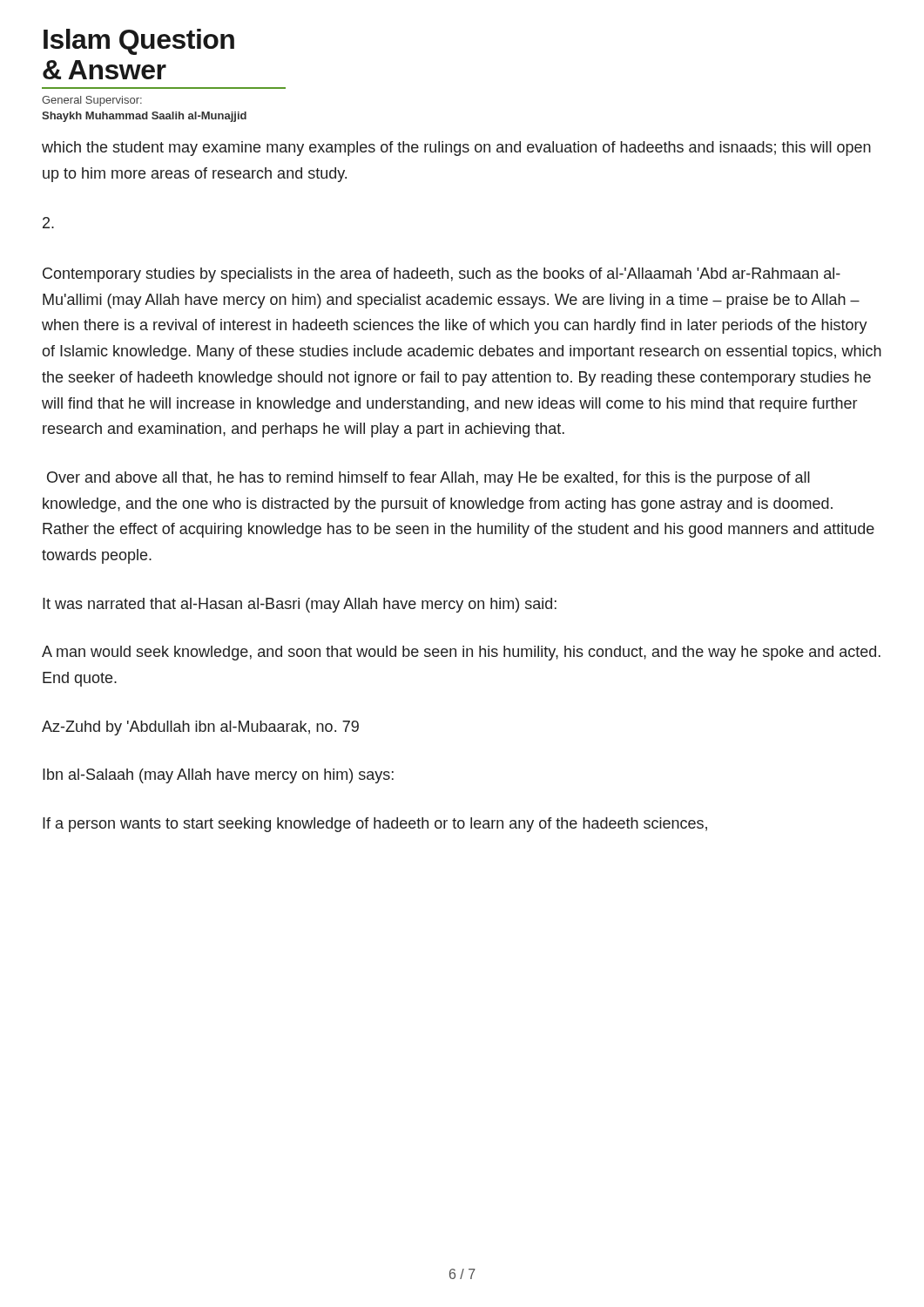Find the block on this page that starts "Contemporary studies by specialists"

(462, 351)
